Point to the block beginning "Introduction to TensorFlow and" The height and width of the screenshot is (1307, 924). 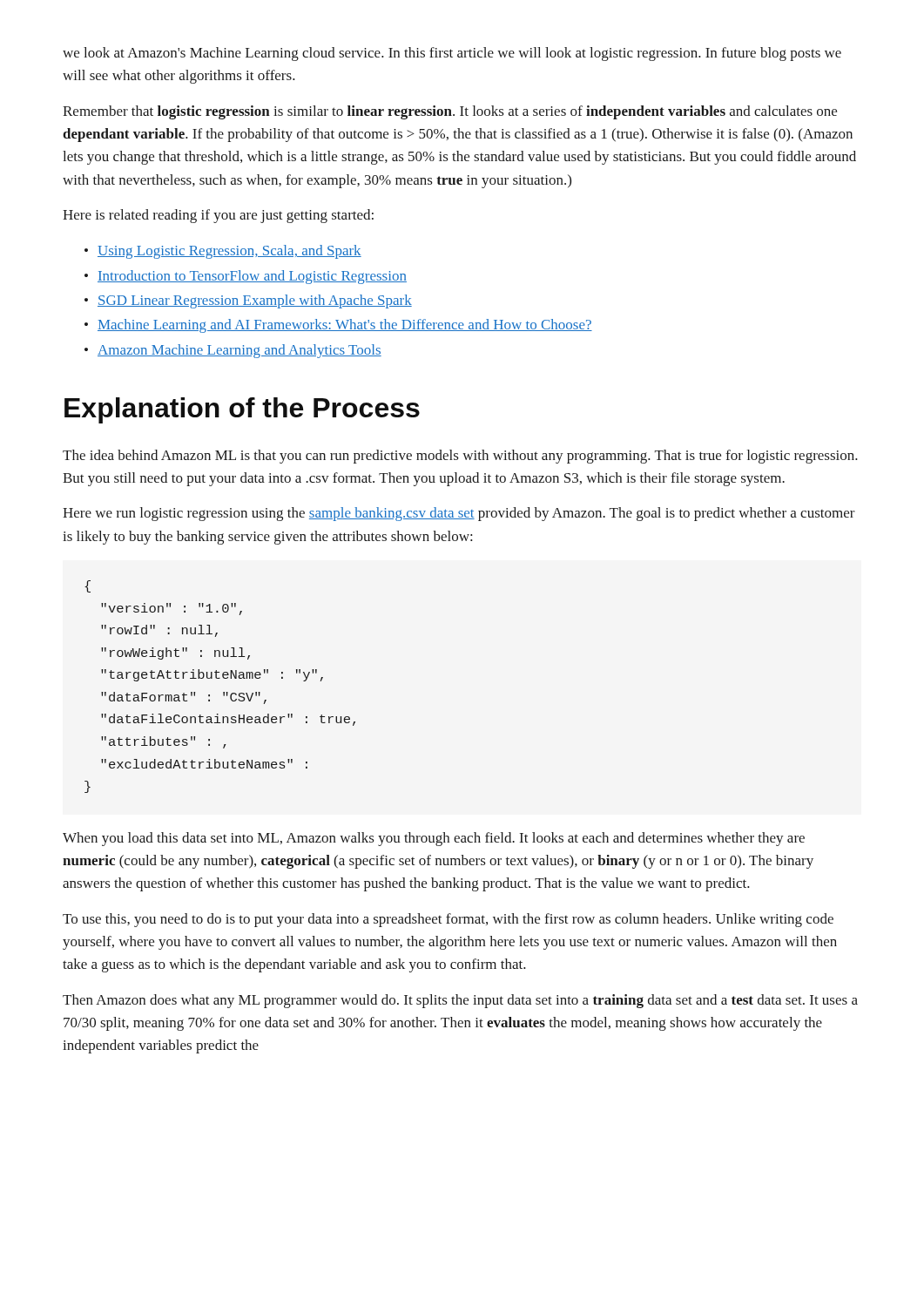coord(252,276)
